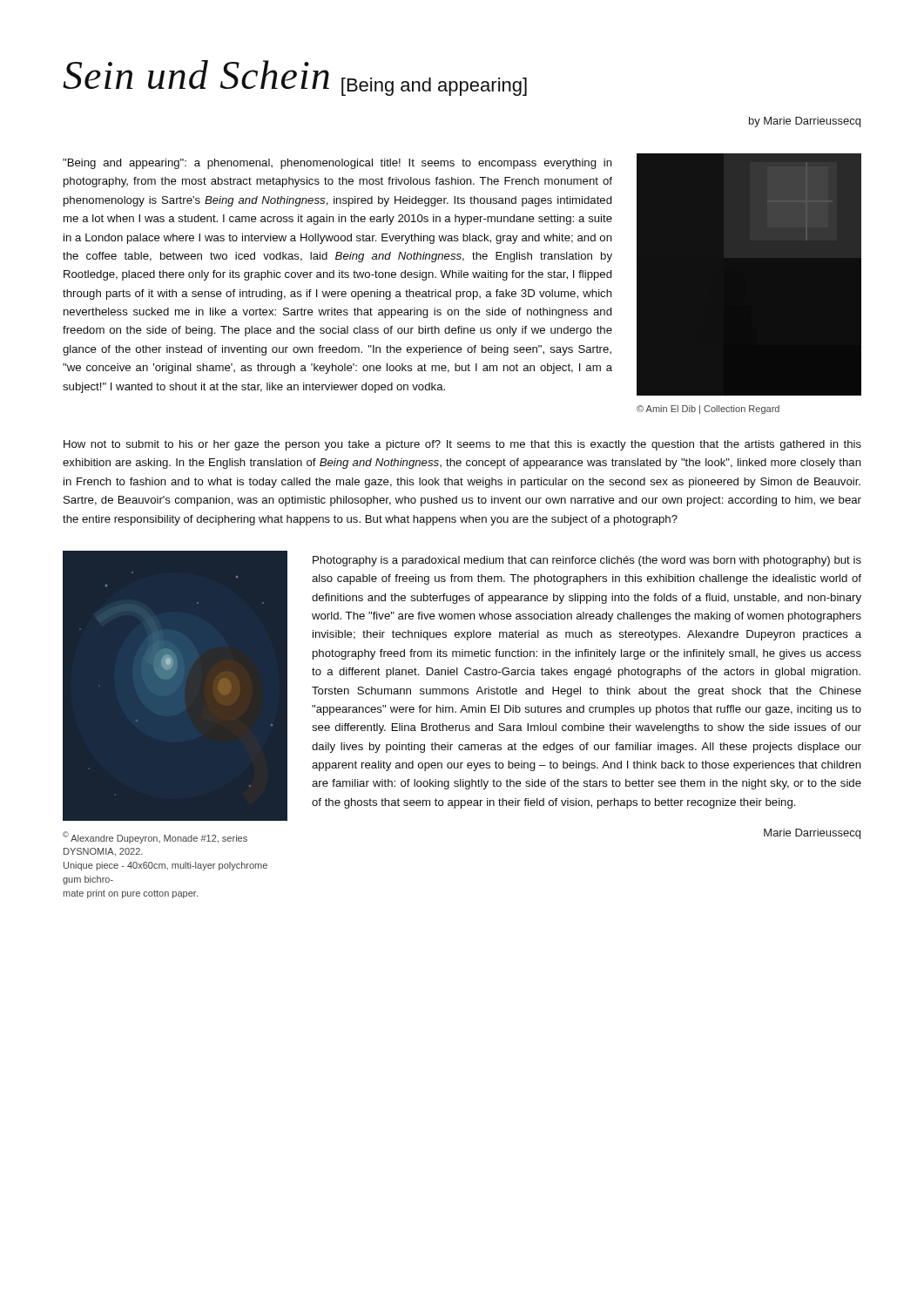This screenshot has height=1307, width=924.
Task: Locate the text "© Amin El Dib | Collection Regard"
Action: pyautogui.click(x=708, y=409)
